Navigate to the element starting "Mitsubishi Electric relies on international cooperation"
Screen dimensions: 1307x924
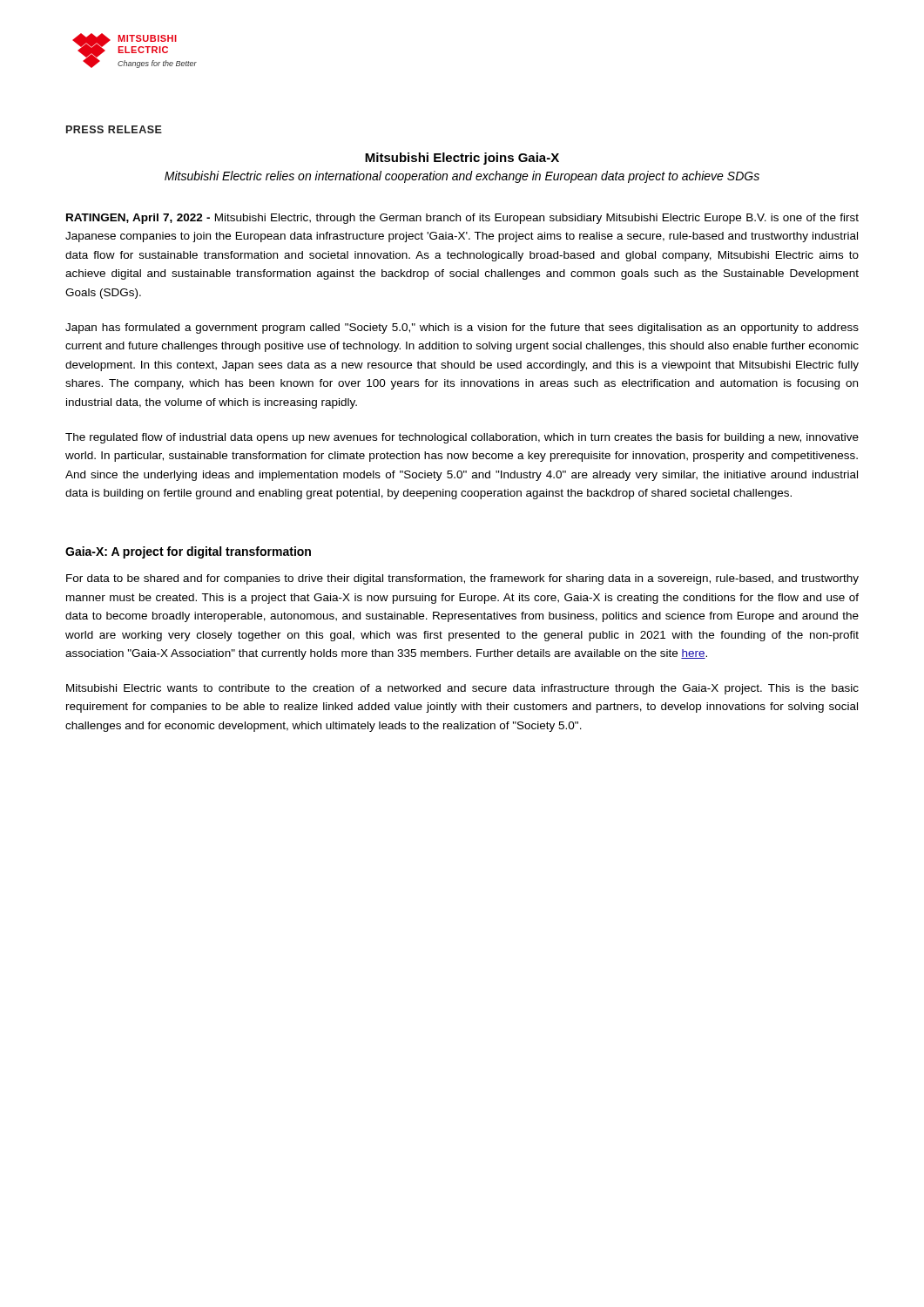click(462, 176)
